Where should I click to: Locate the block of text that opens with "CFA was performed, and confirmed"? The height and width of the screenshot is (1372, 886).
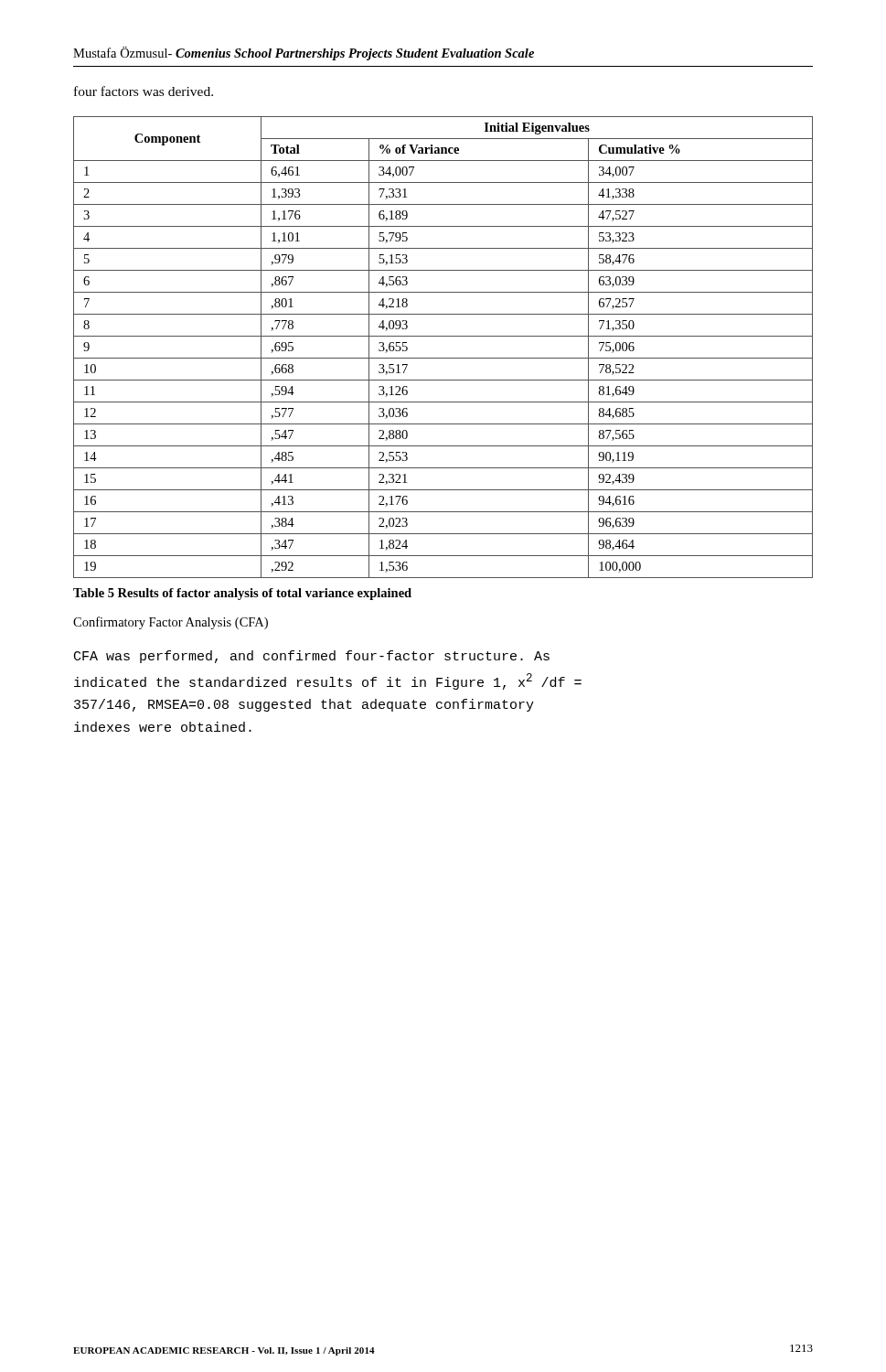pyautogui.click(x=328, y=693)
